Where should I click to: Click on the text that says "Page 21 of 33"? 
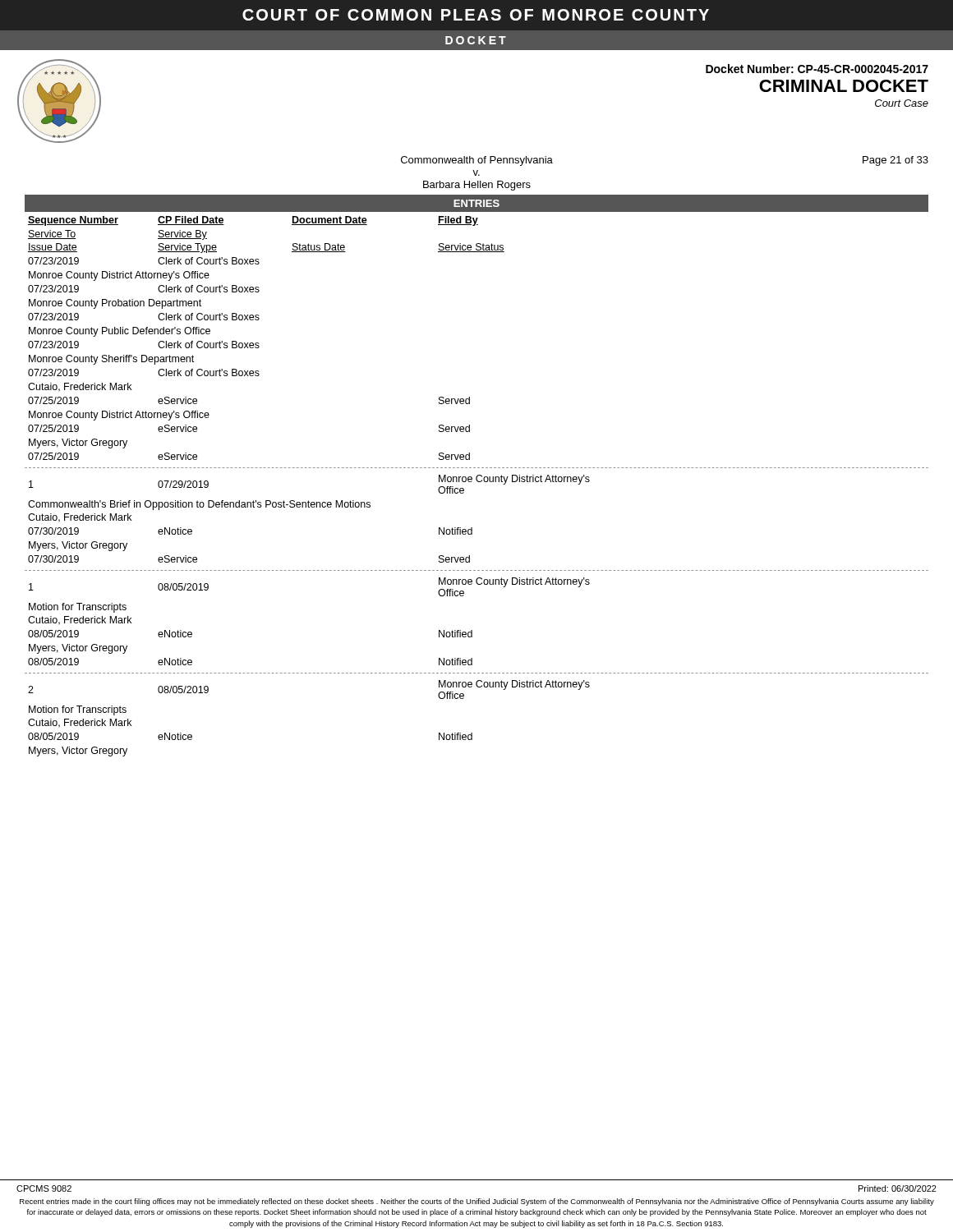[895, 160]
